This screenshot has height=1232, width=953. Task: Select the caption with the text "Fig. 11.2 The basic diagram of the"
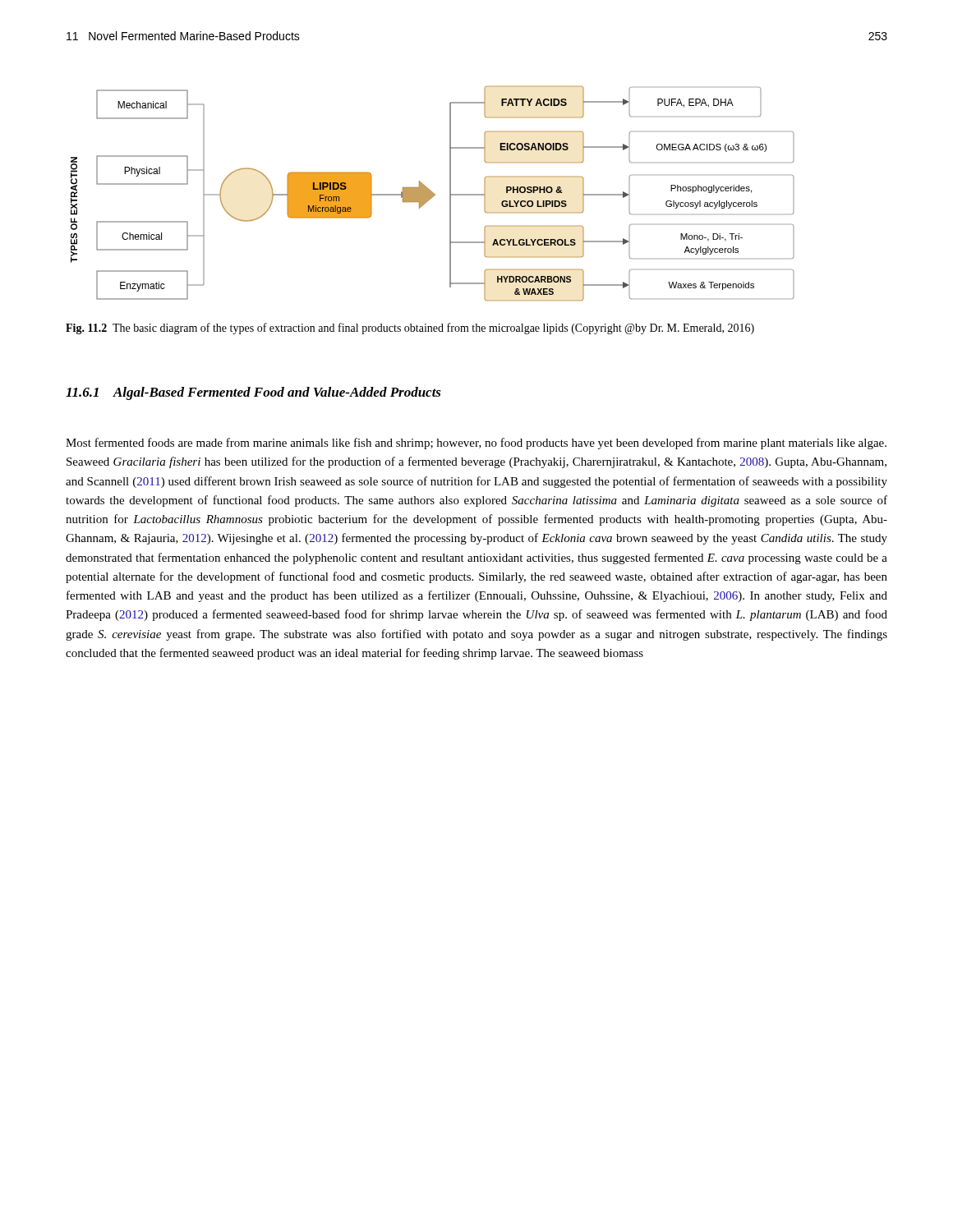[x=410, y=328]
